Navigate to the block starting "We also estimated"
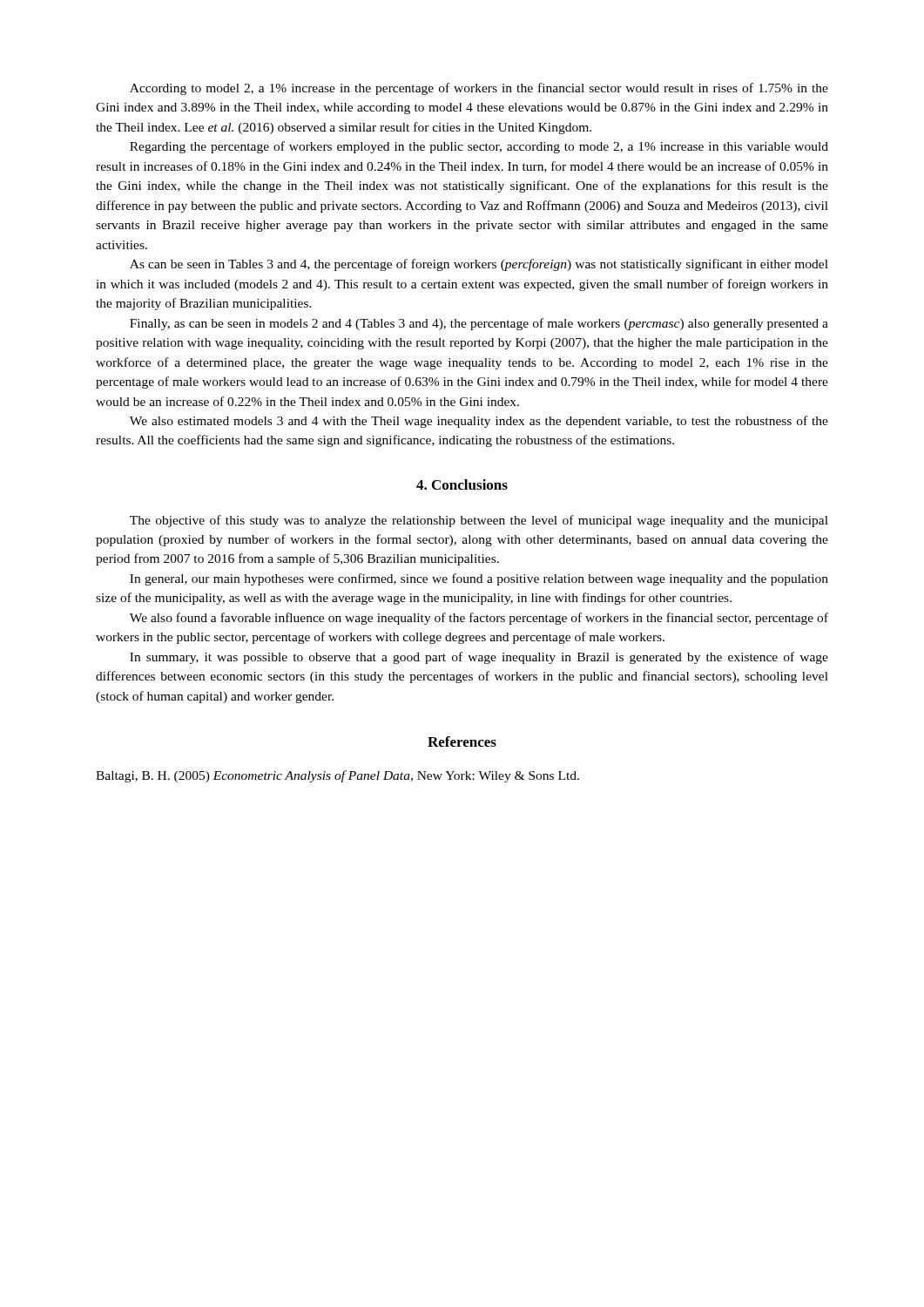Image resolution: width=924 pixels, height=1307 pixels. (462, 431)
